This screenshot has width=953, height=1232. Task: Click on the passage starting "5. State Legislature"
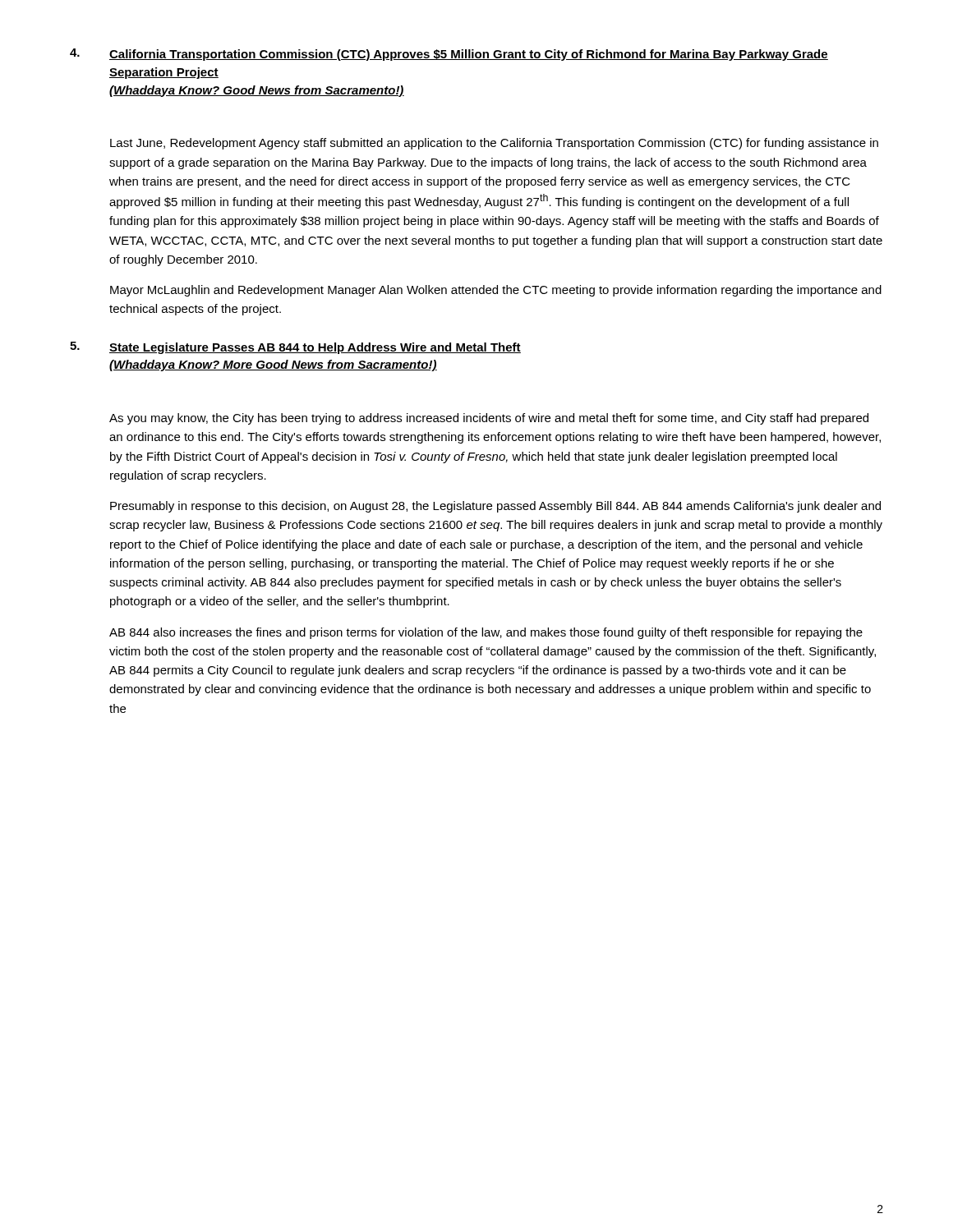[x=476, y=362]
